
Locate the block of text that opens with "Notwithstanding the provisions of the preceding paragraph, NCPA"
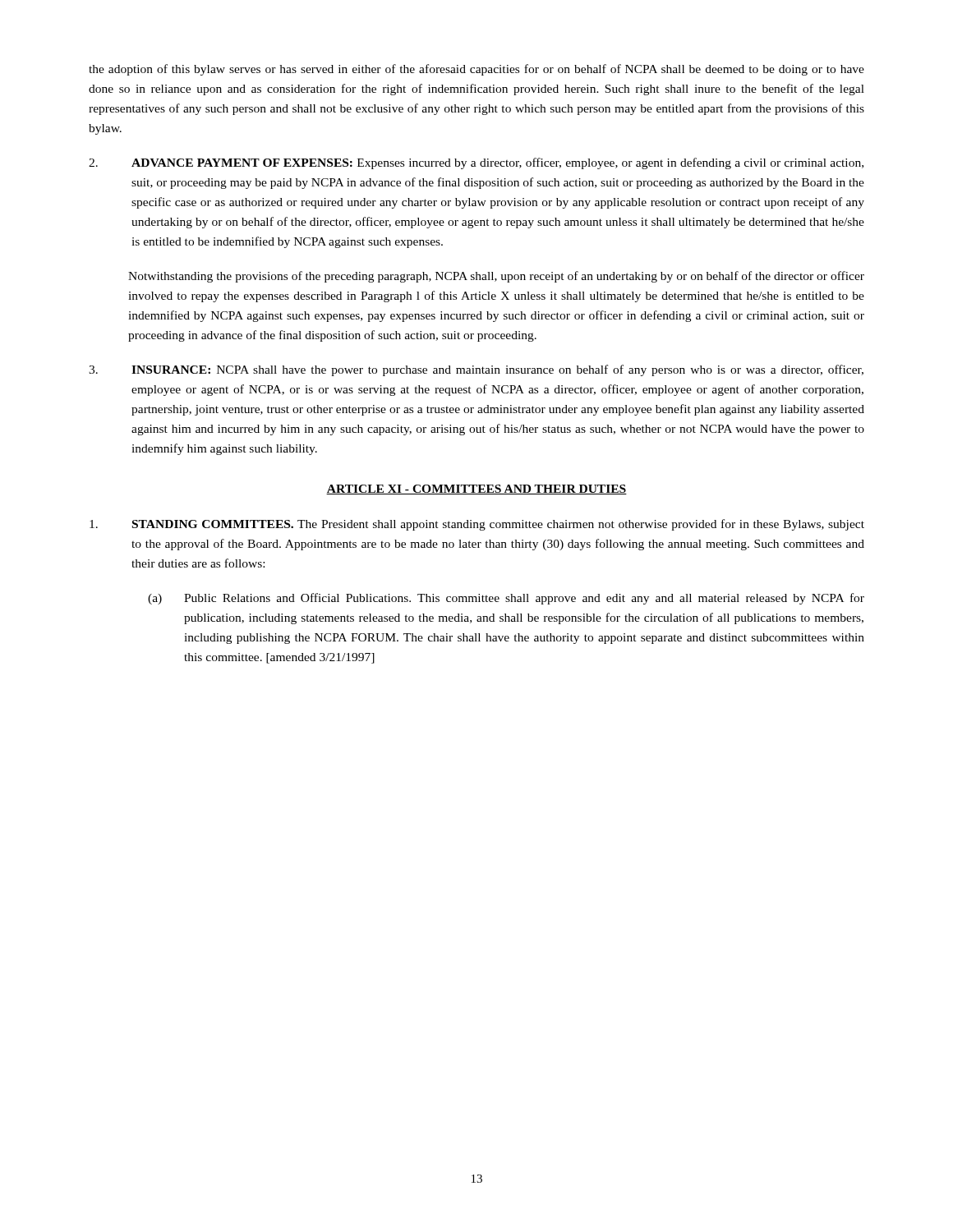(x=476, y=306)
